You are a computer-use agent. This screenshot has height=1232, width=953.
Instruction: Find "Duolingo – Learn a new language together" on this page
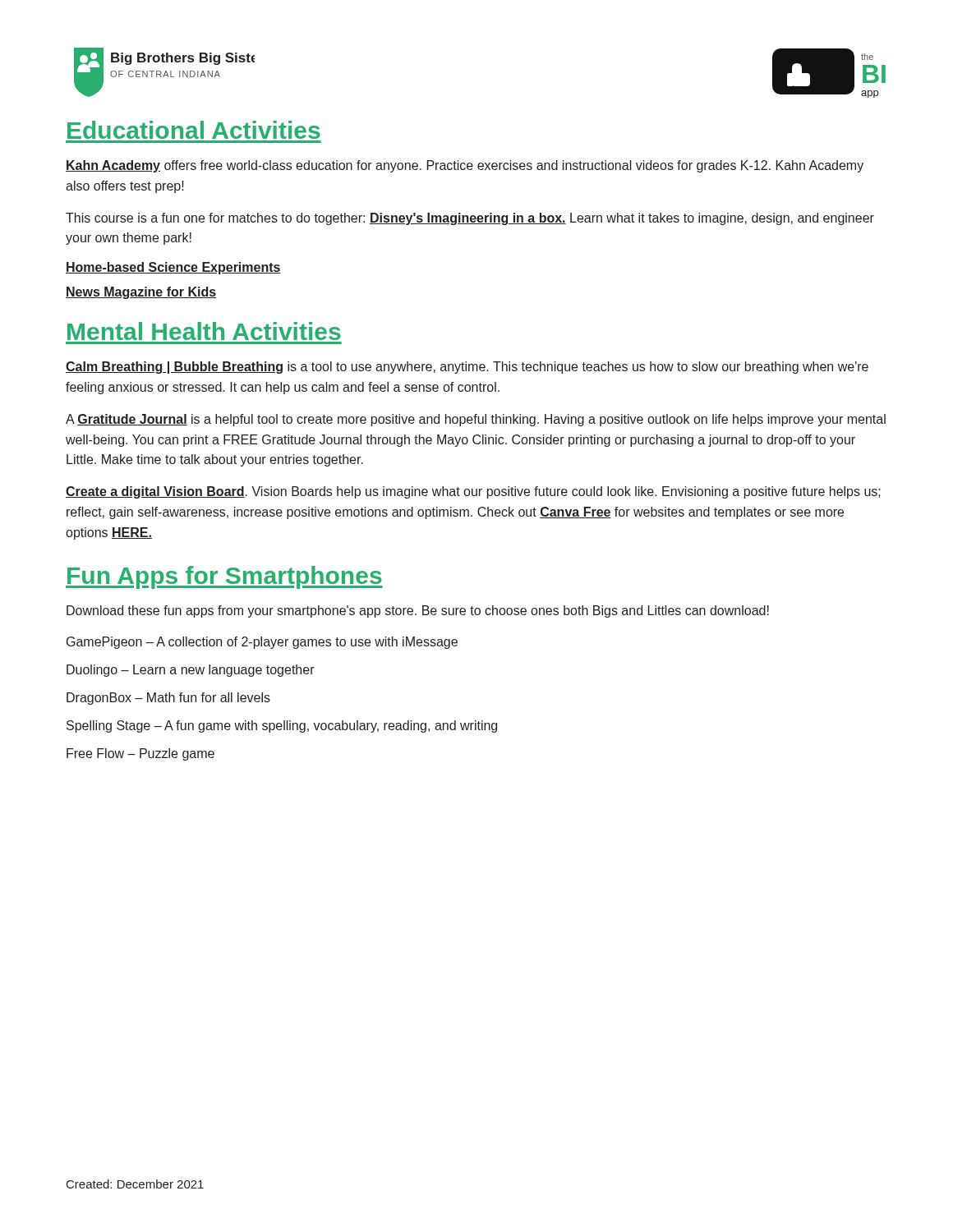190,670
